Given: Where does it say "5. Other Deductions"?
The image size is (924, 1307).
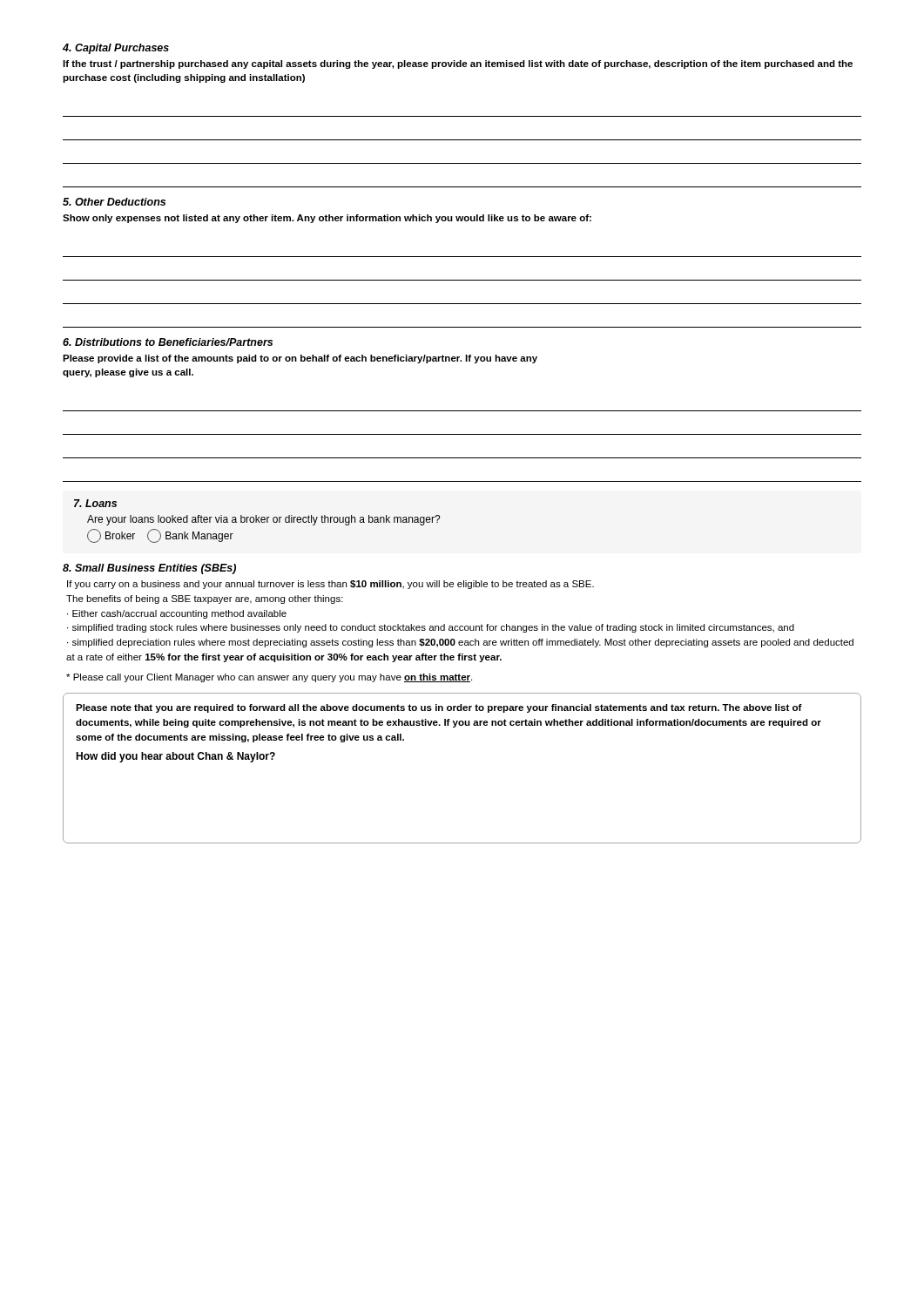Looking at the screenshot, I should tap(114, 202).
